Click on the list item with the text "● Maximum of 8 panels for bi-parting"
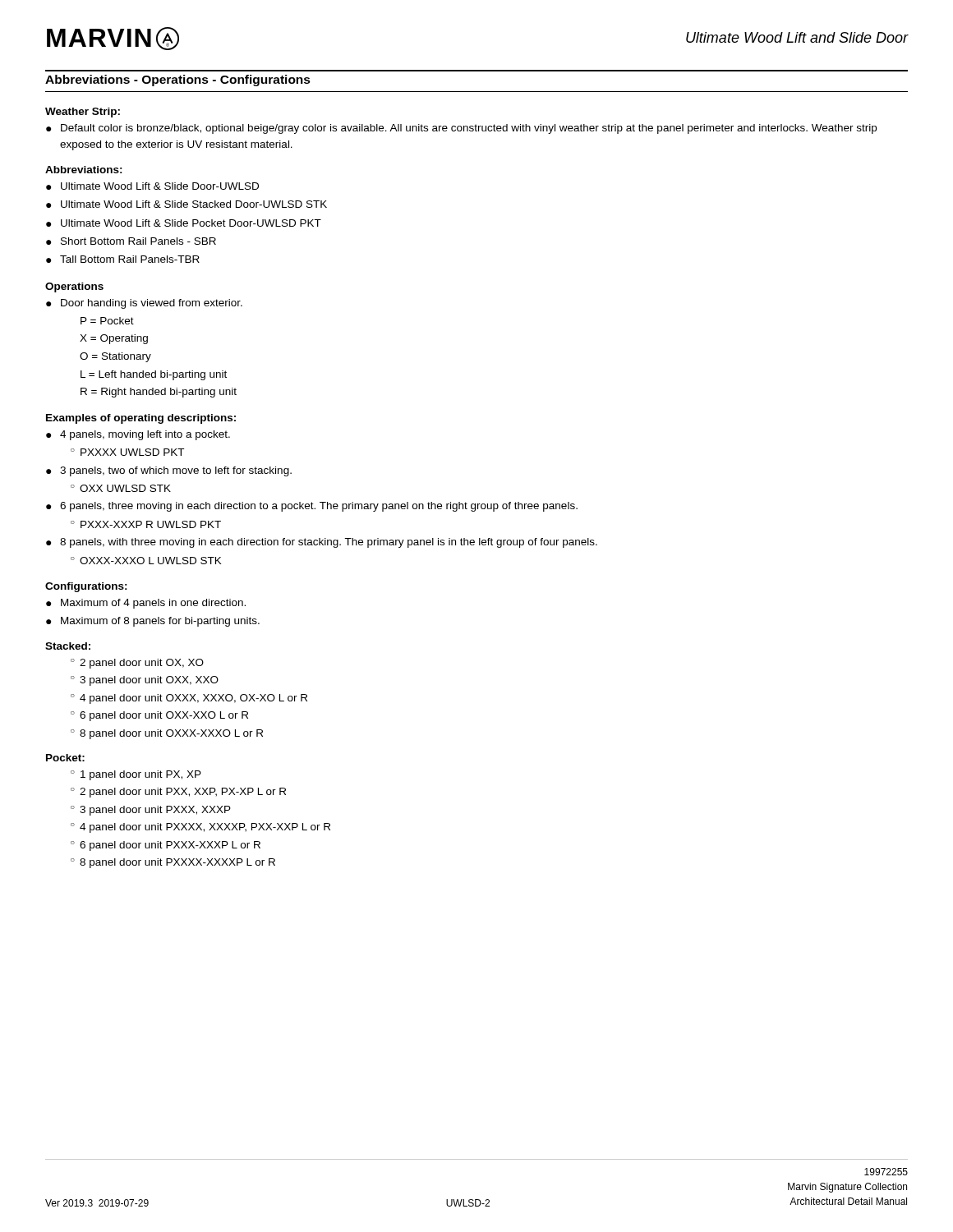The image size is (953, 1232). [x=153, y=621]
